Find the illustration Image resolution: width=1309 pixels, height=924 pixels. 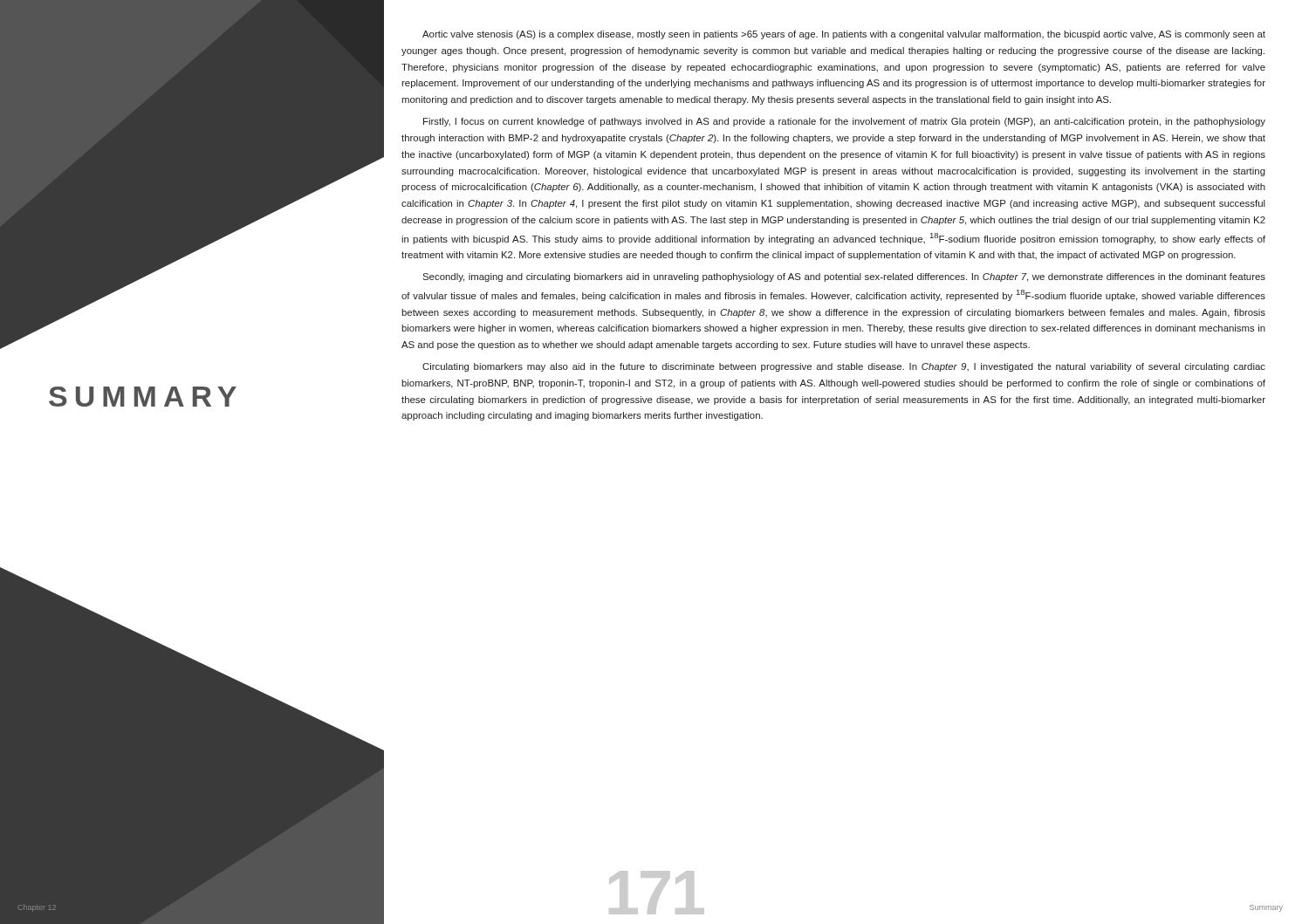(192, 462)
